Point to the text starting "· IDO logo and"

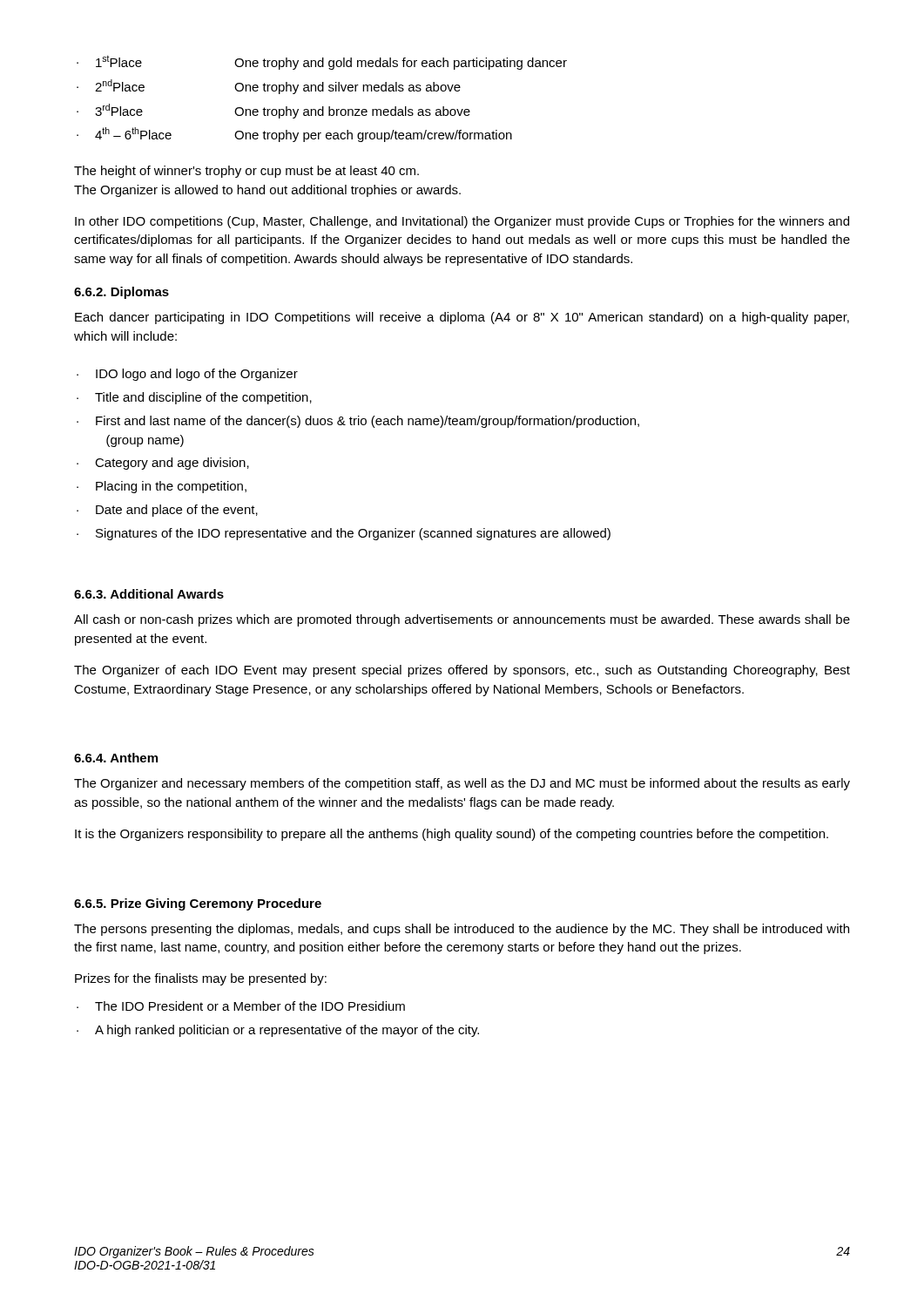point(186,374)
